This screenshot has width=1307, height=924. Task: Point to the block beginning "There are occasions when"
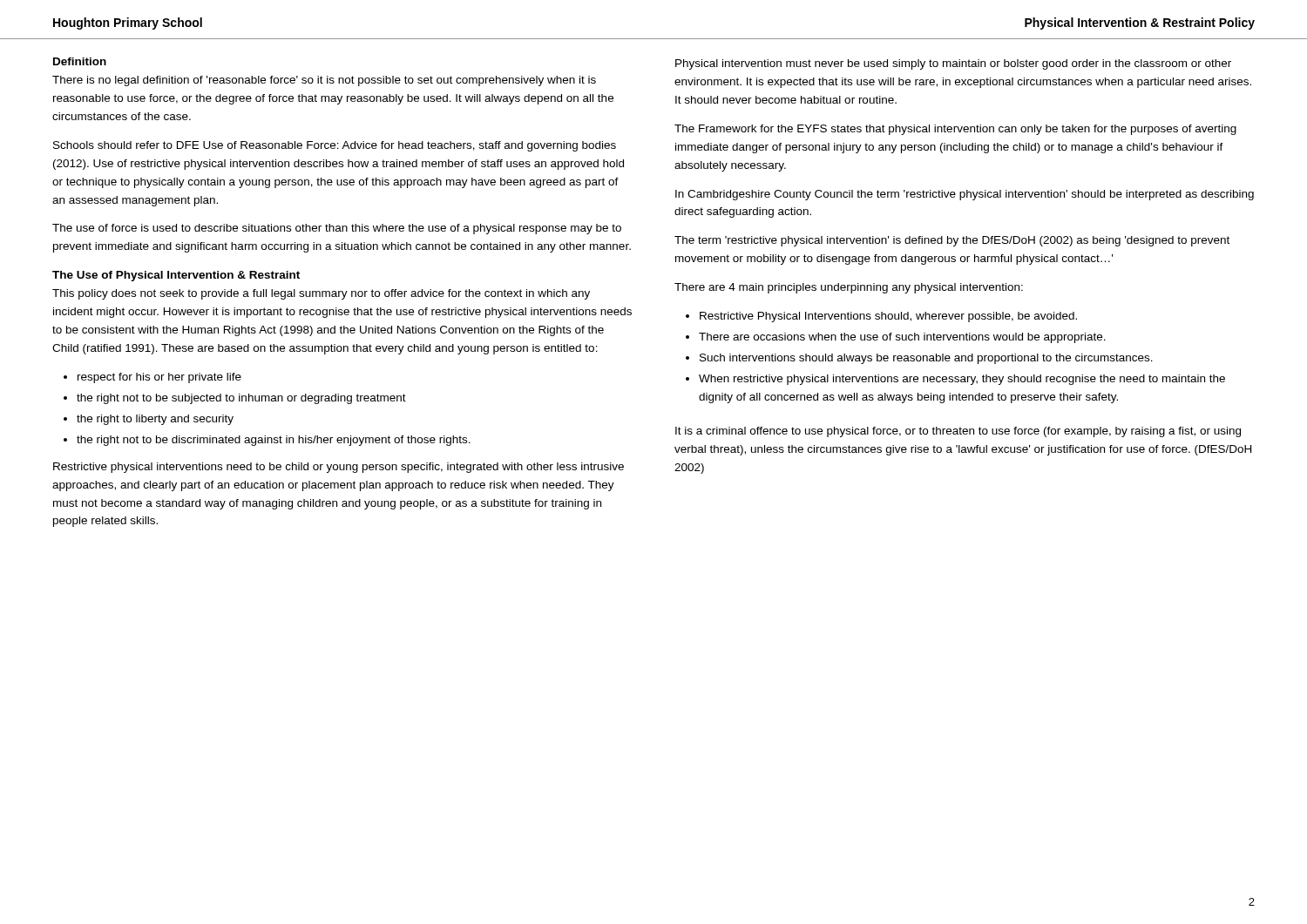click(903, 337)
